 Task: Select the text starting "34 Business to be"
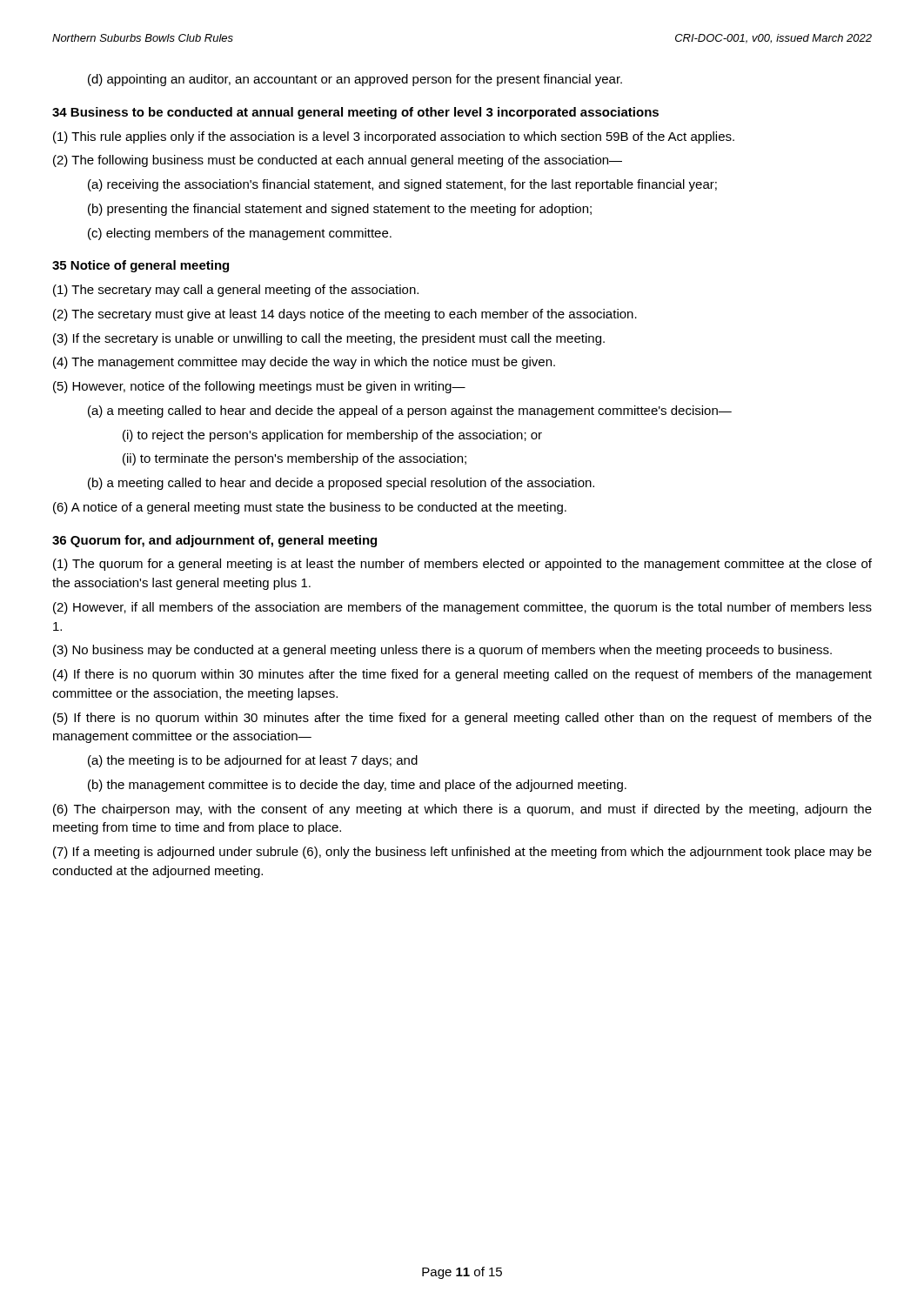tap(356, 112)
